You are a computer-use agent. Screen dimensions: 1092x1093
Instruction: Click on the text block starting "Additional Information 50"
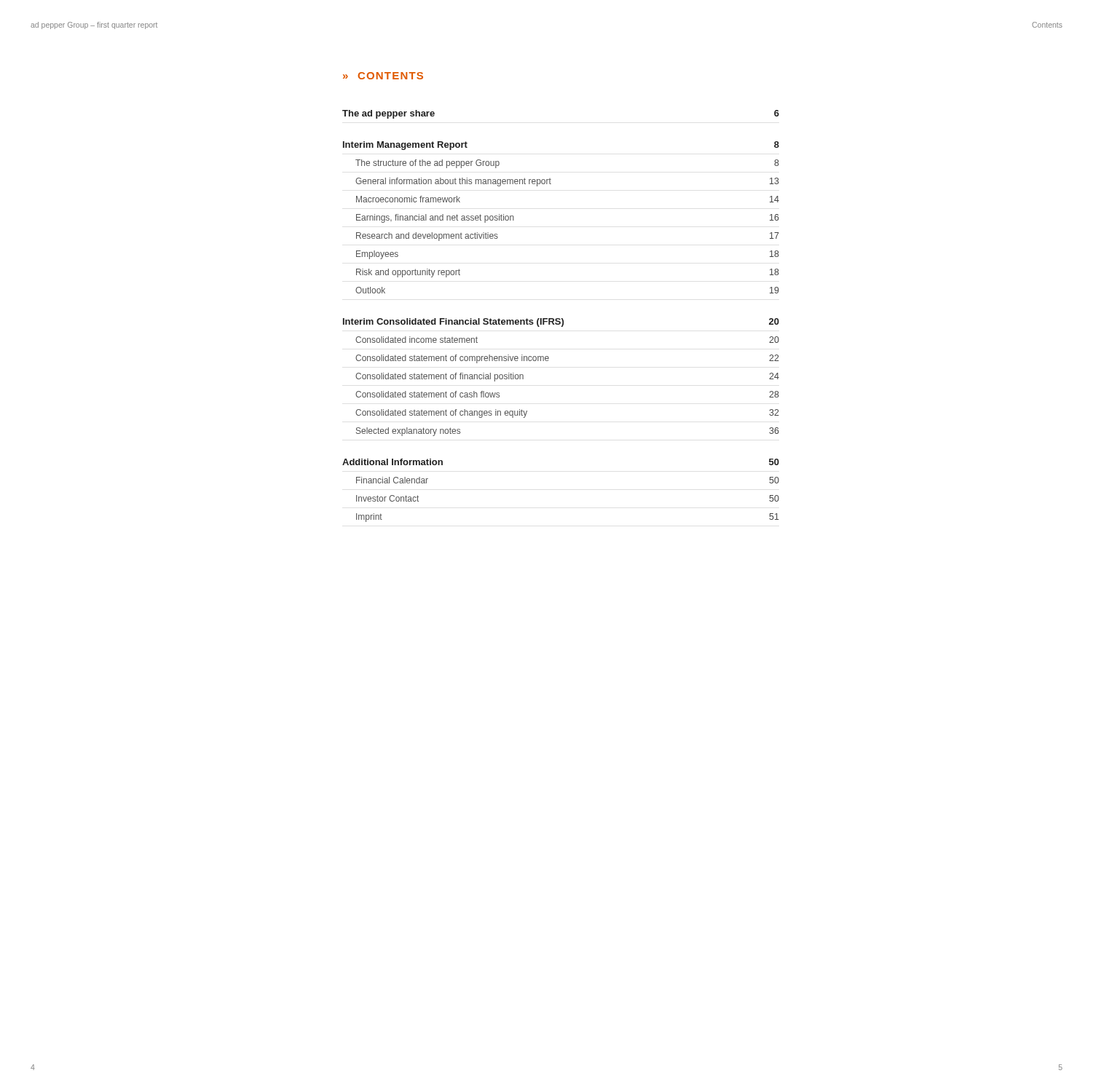pyautogui.click(x=392, y=462)
